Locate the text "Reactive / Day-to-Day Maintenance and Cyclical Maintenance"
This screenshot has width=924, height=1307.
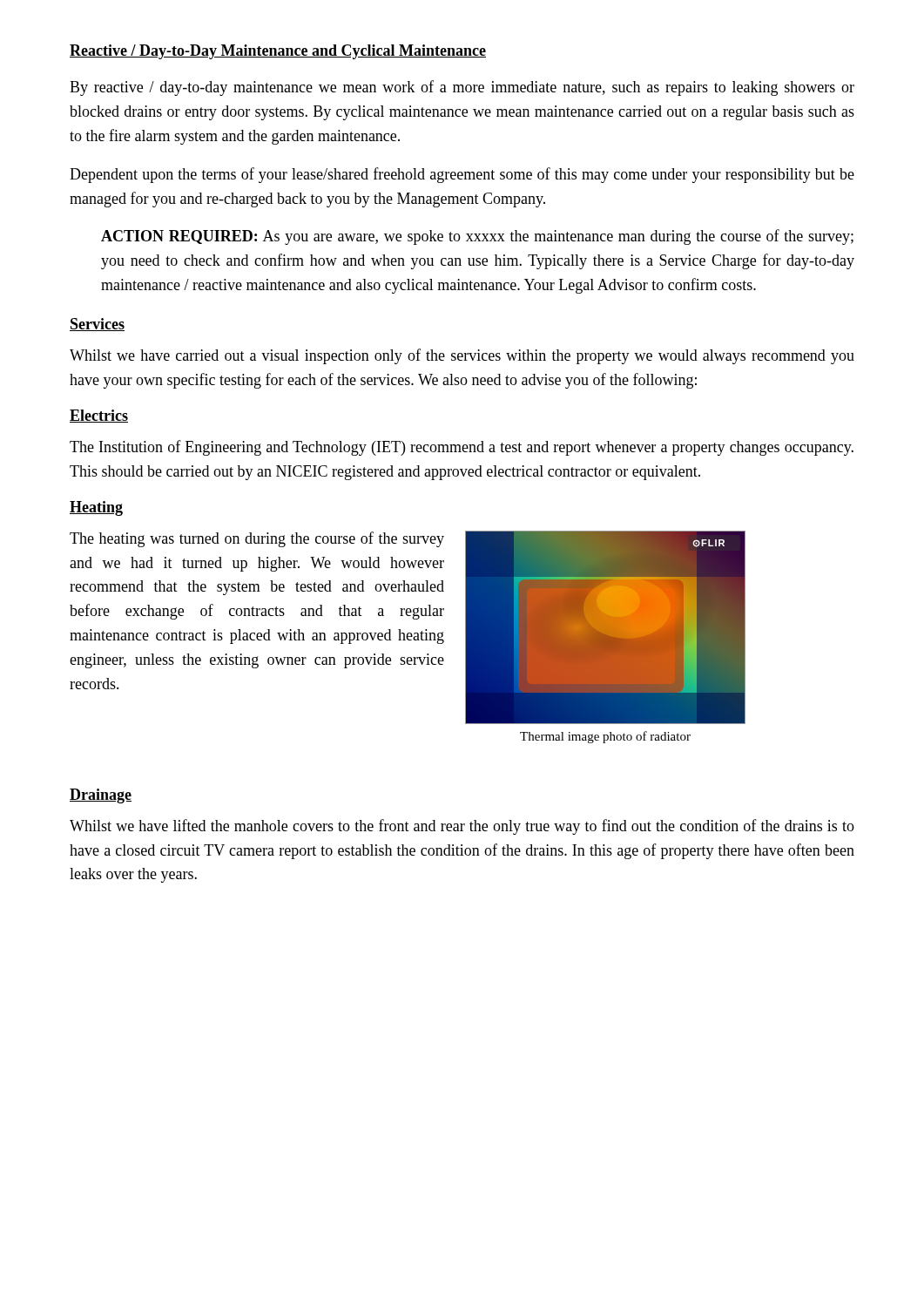coord(278,51)
